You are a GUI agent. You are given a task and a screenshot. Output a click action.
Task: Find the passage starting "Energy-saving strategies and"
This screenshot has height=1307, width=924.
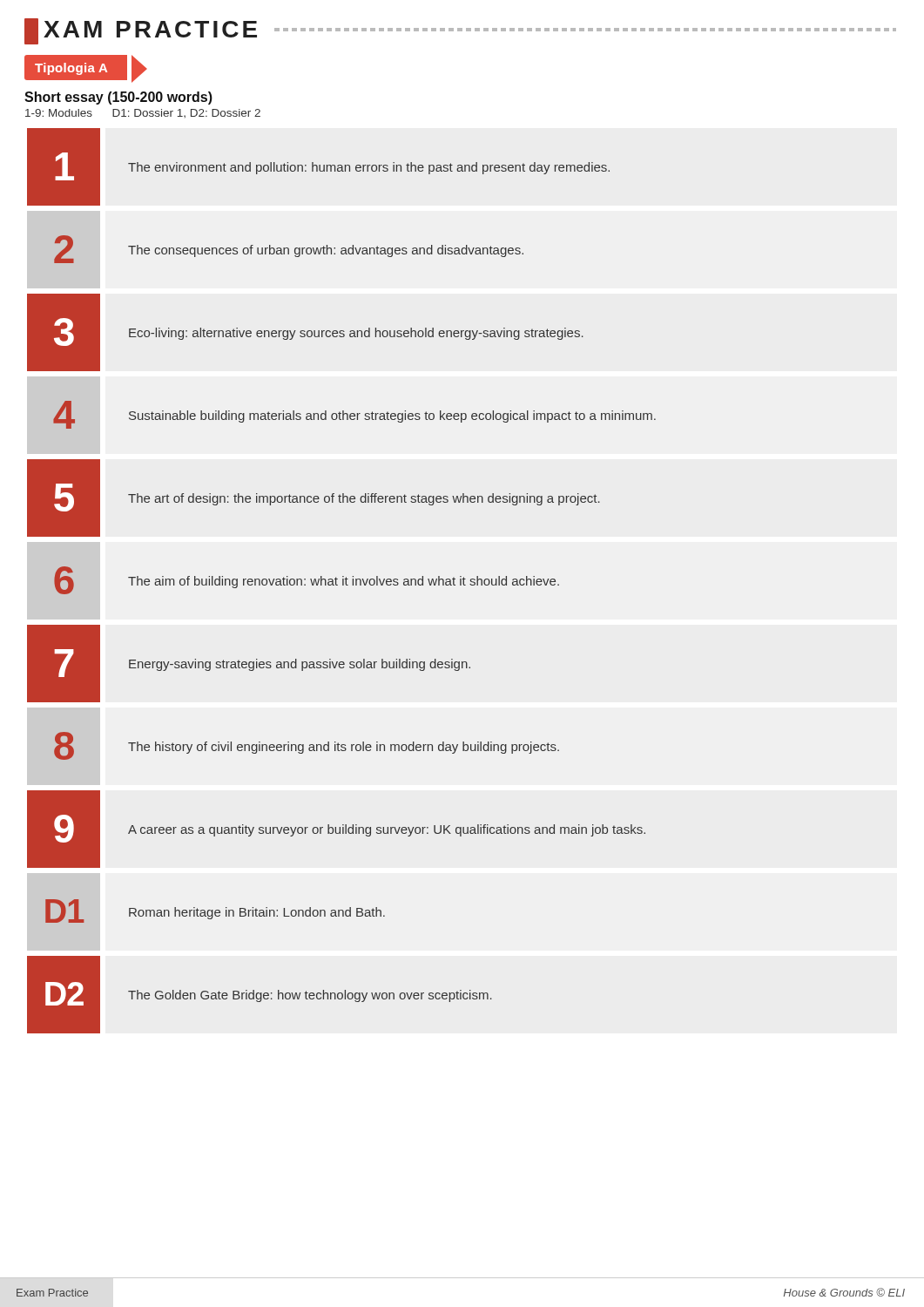pyautogui.click(x=300, y=663)
